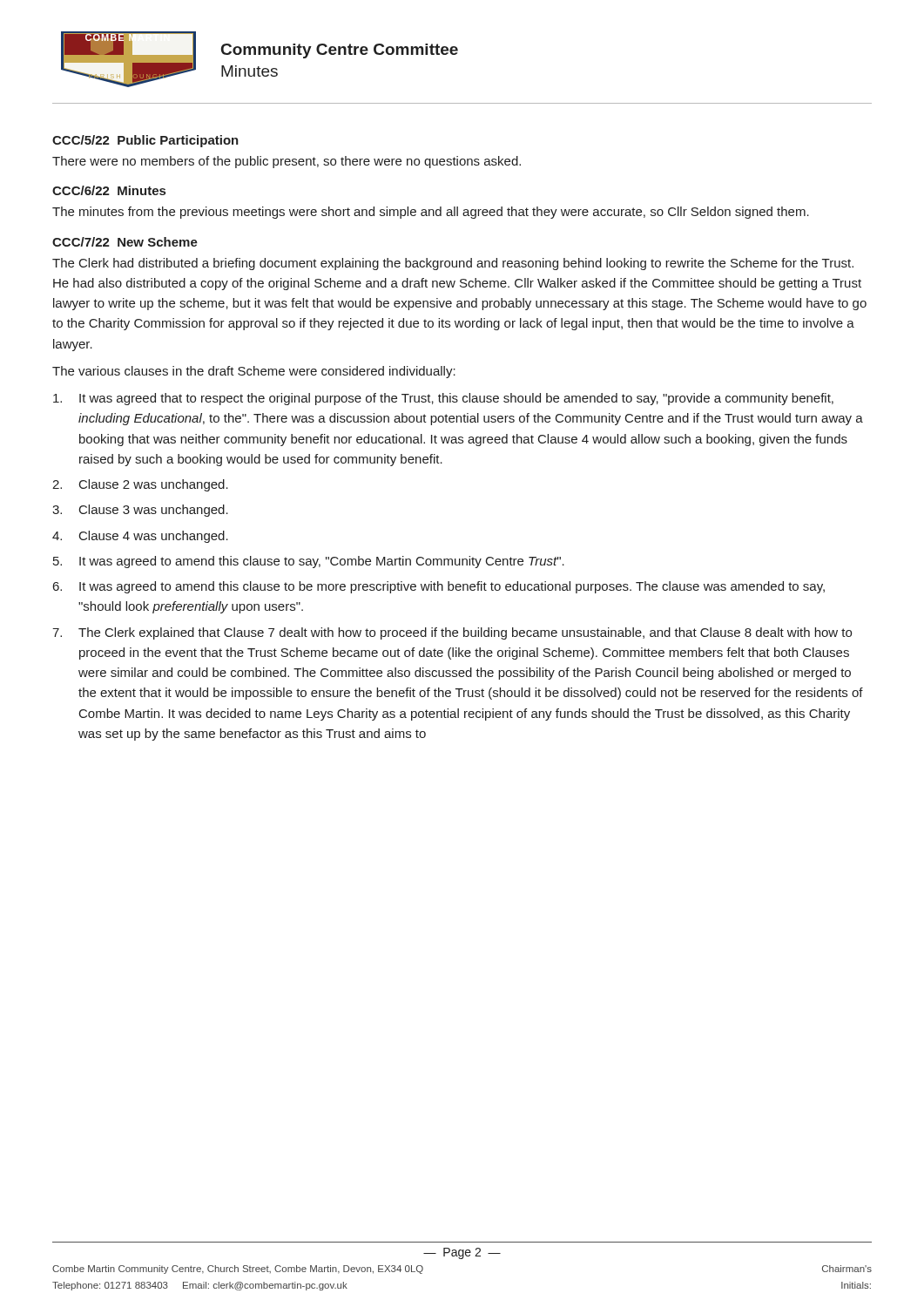
Task: Locate the section header with the text "CCC/5/22 Public Participation"
Action: point(146,140)
